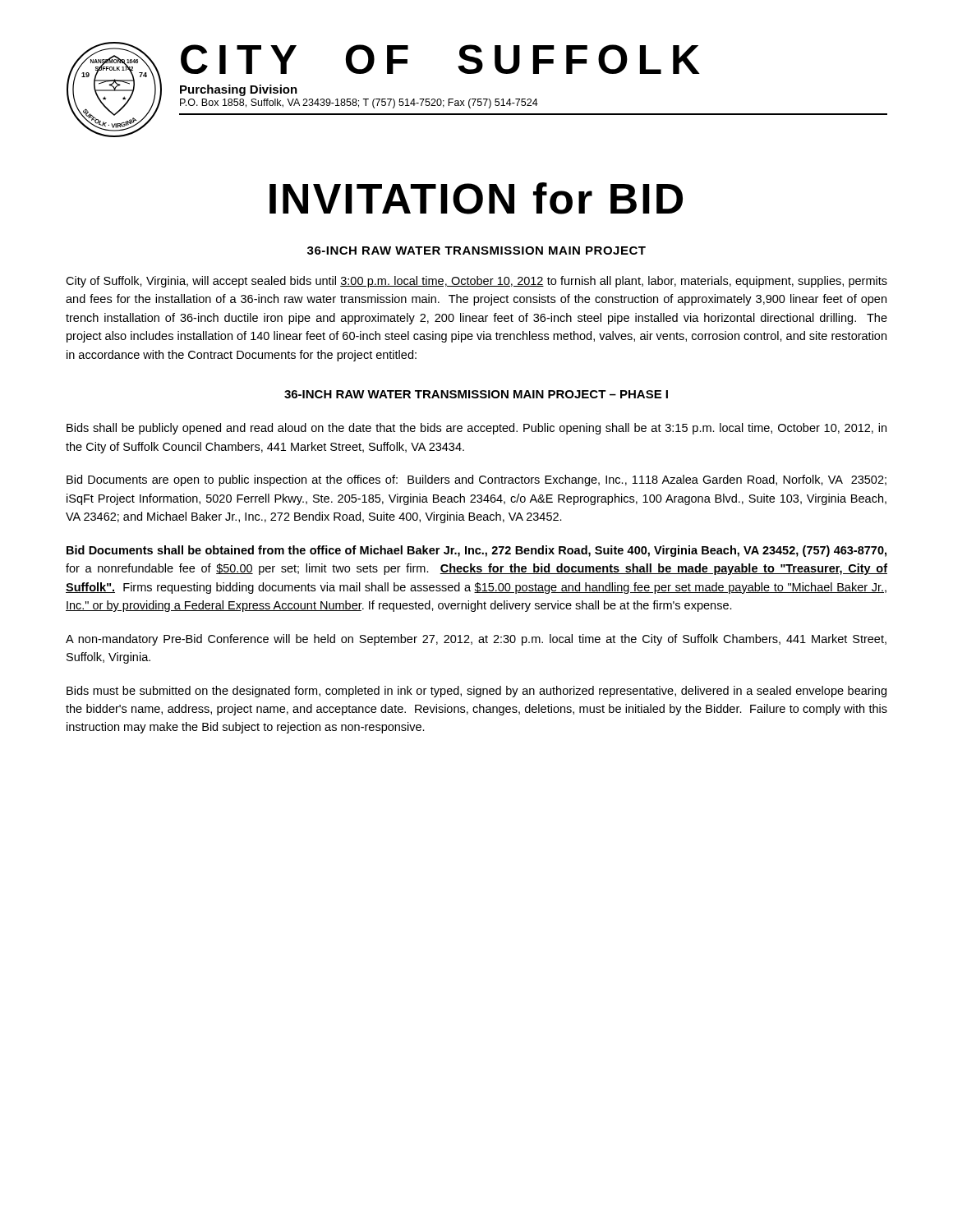
Task: Locate the text block that says "Bids shall be publicly opened and read"
Action: click(476, 437)
